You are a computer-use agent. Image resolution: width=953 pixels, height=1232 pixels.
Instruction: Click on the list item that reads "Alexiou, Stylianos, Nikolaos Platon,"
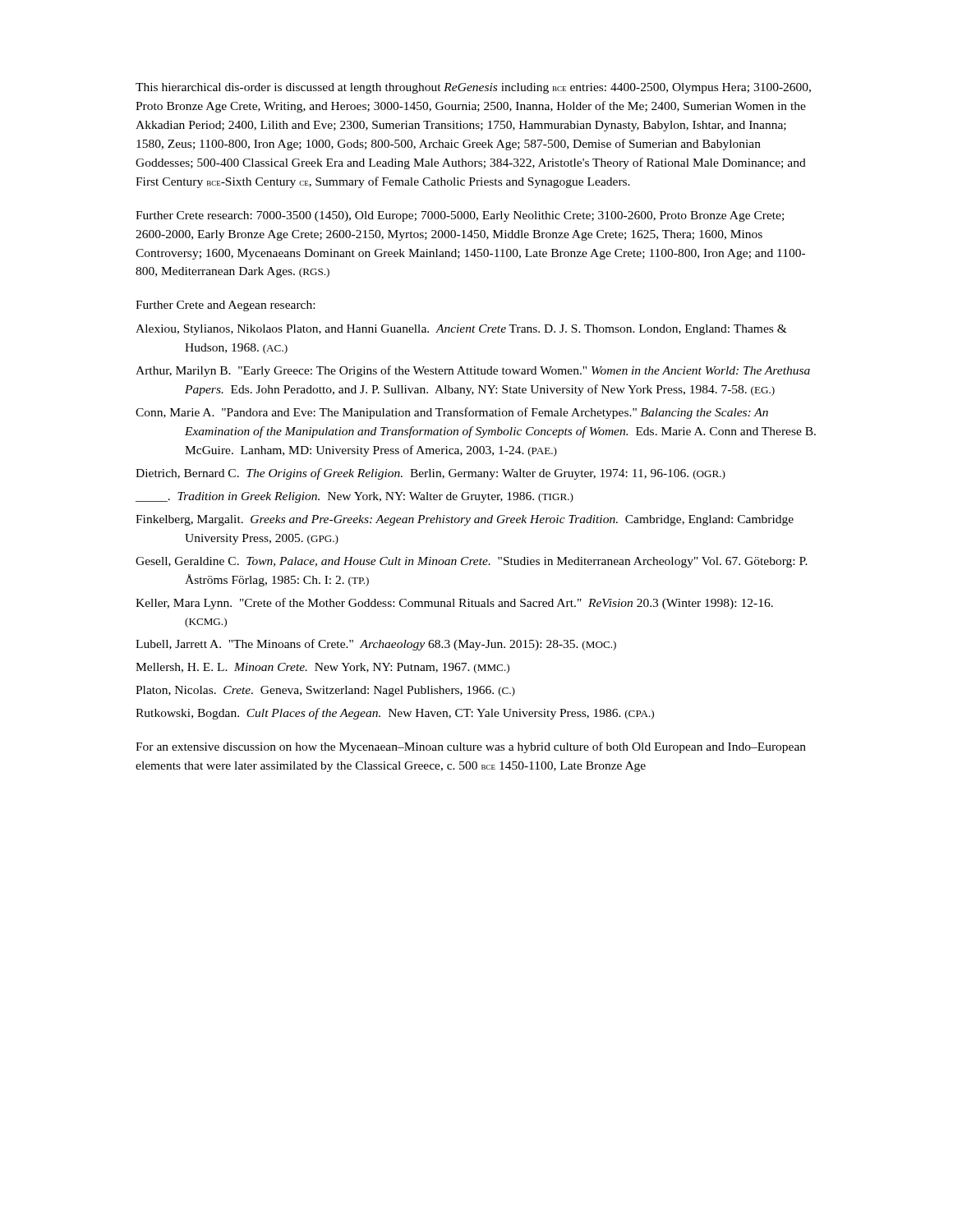(x=476, y=339)
